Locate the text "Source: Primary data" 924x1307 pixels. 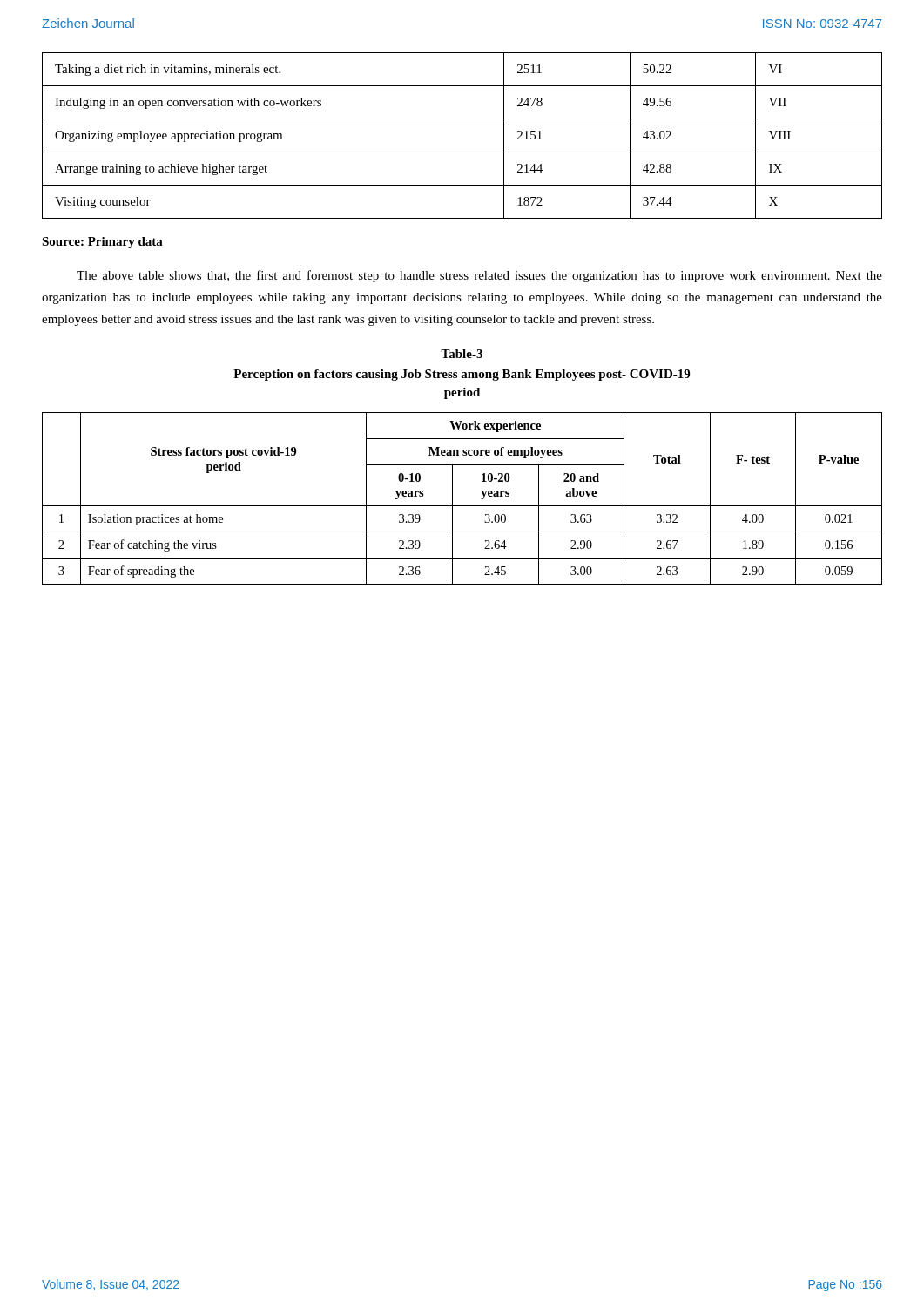pyautogui.click(x=102, y=241)
